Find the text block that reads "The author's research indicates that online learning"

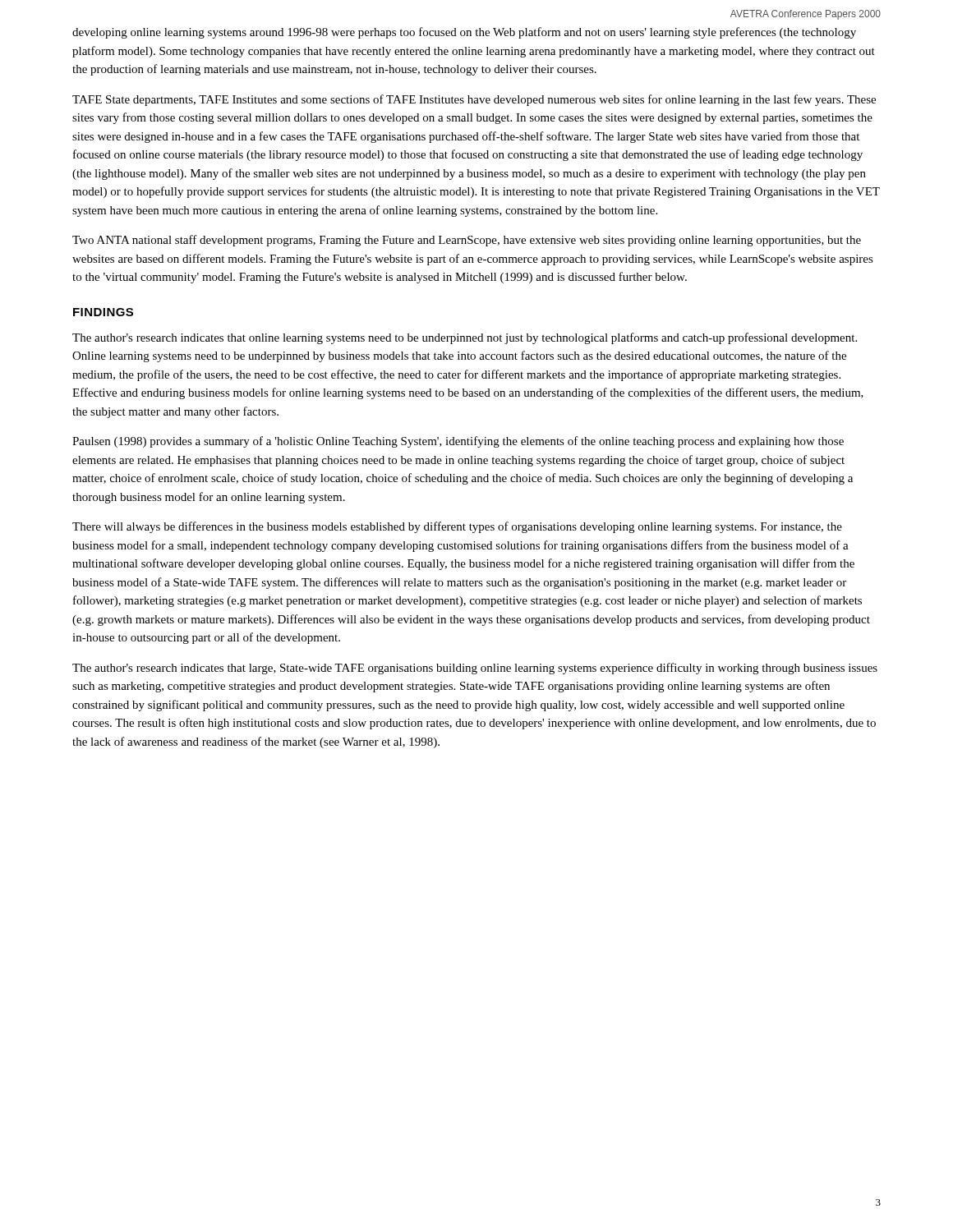pyautogui.click(x=476, y=374)
